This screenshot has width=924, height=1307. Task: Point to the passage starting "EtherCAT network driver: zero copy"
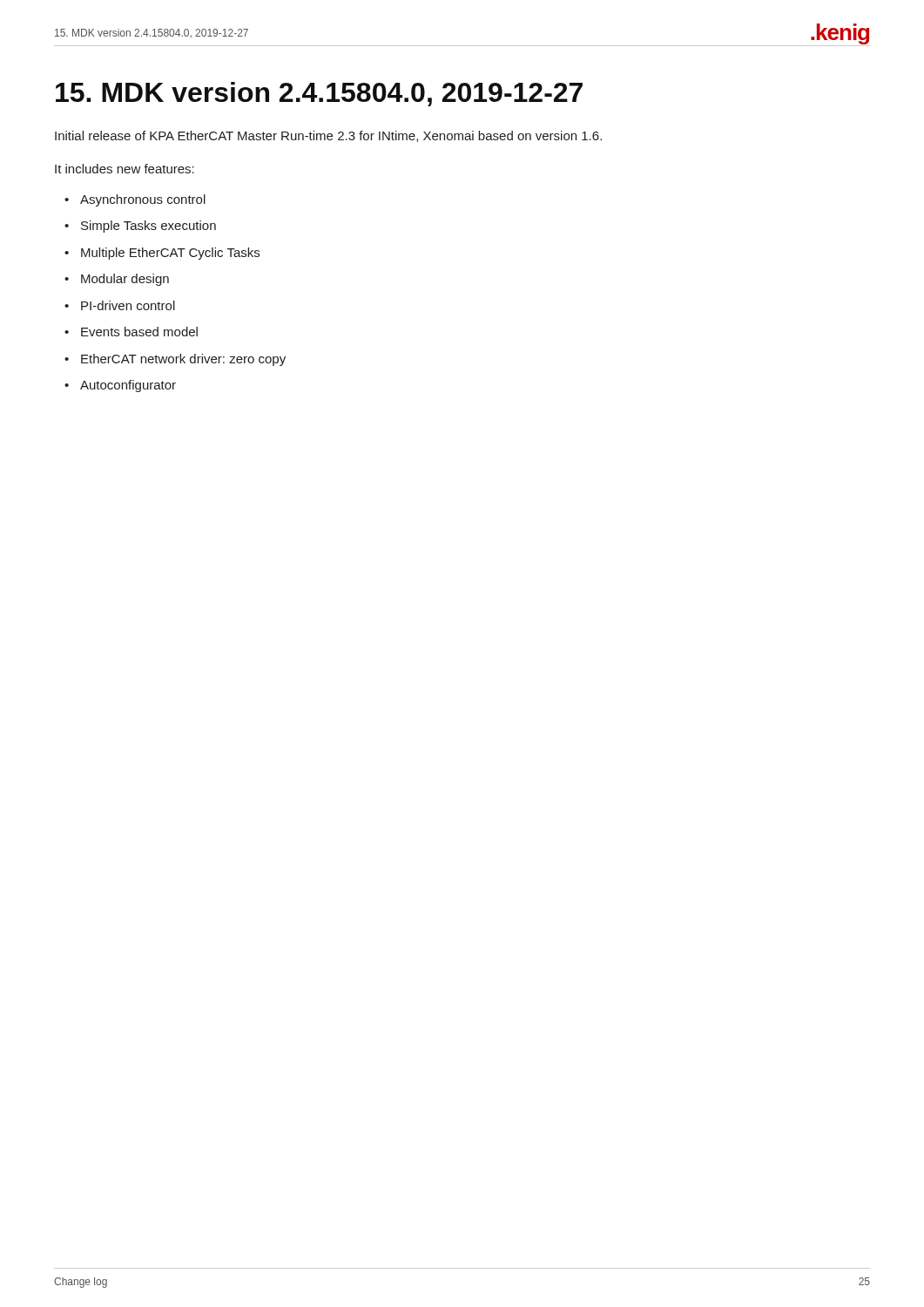(183, 358)
